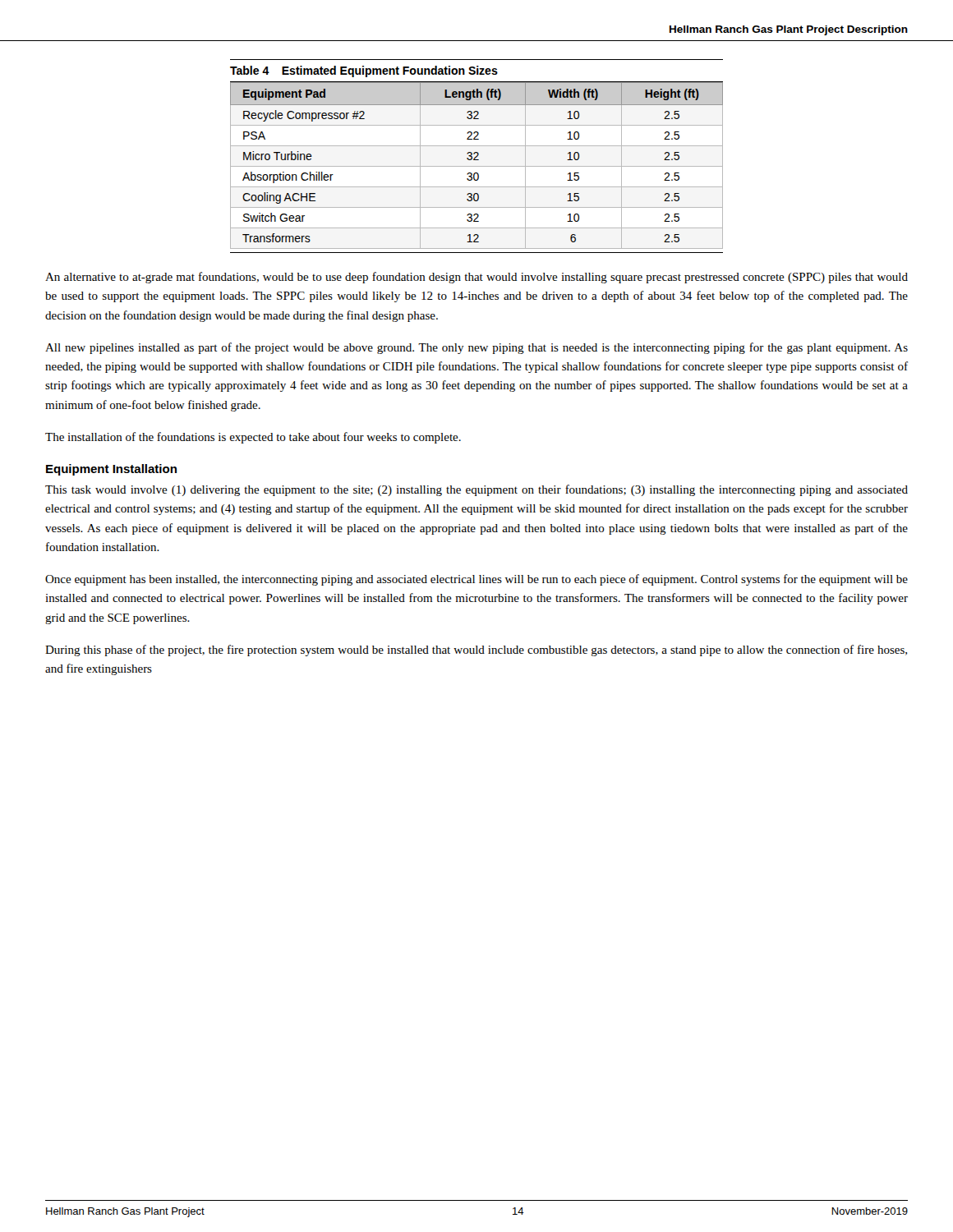
Task: Click on the block starting "During this phase of"
Action: coord(476,659)
